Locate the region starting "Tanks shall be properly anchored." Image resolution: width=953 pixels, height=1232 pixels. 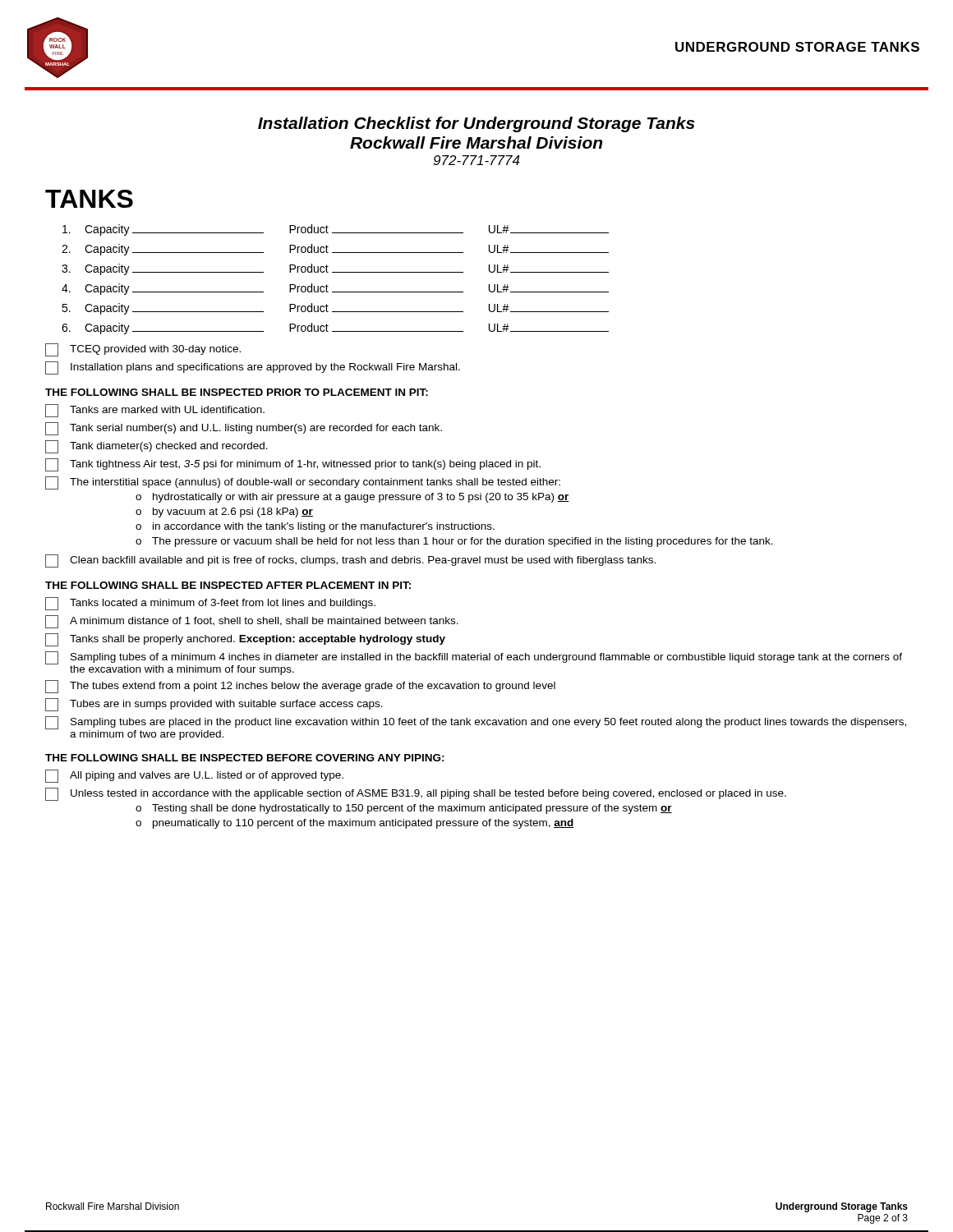[x=245, y=640]
